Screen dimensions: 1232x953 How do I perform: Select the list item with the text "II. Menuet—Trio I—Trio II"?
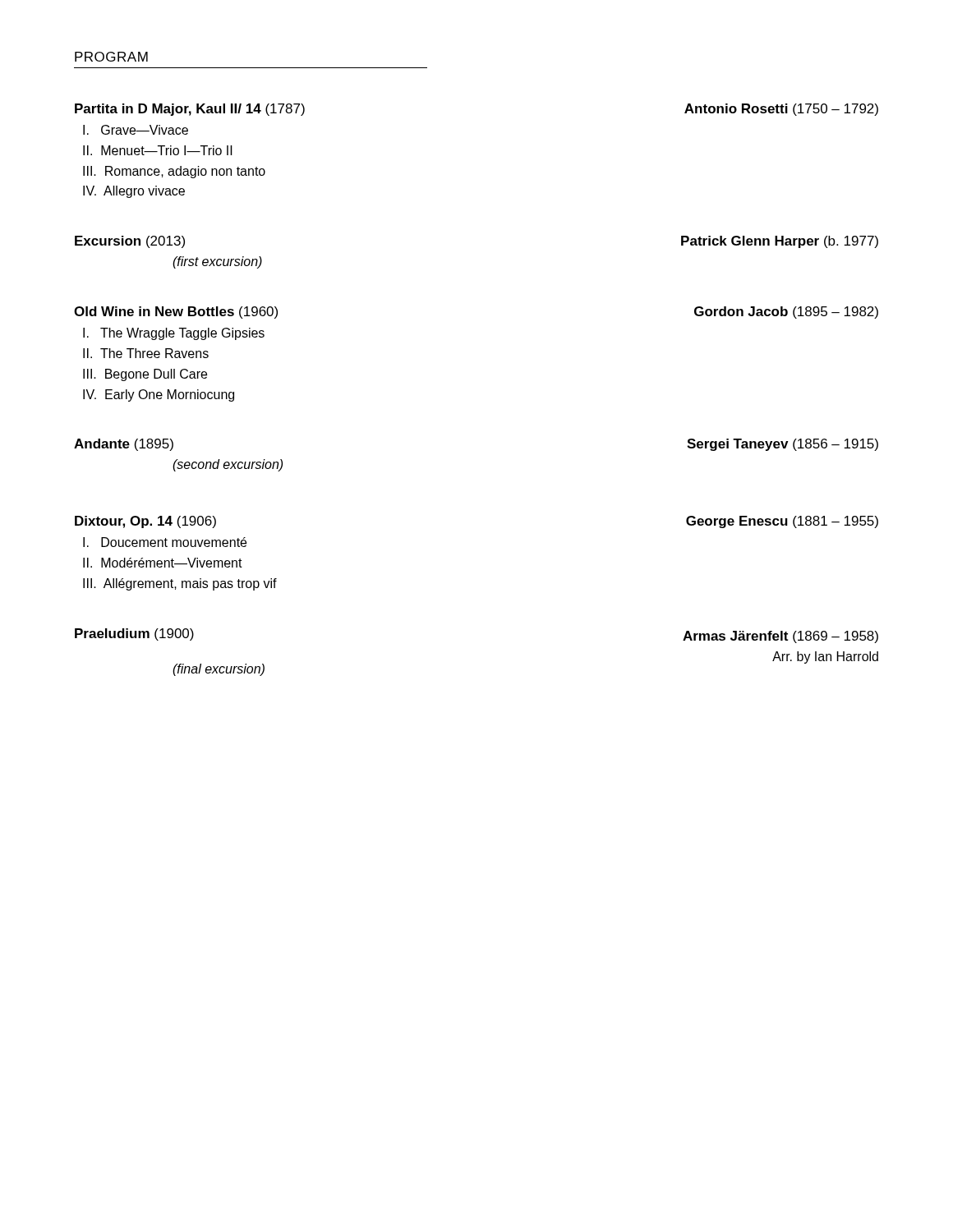158,151
